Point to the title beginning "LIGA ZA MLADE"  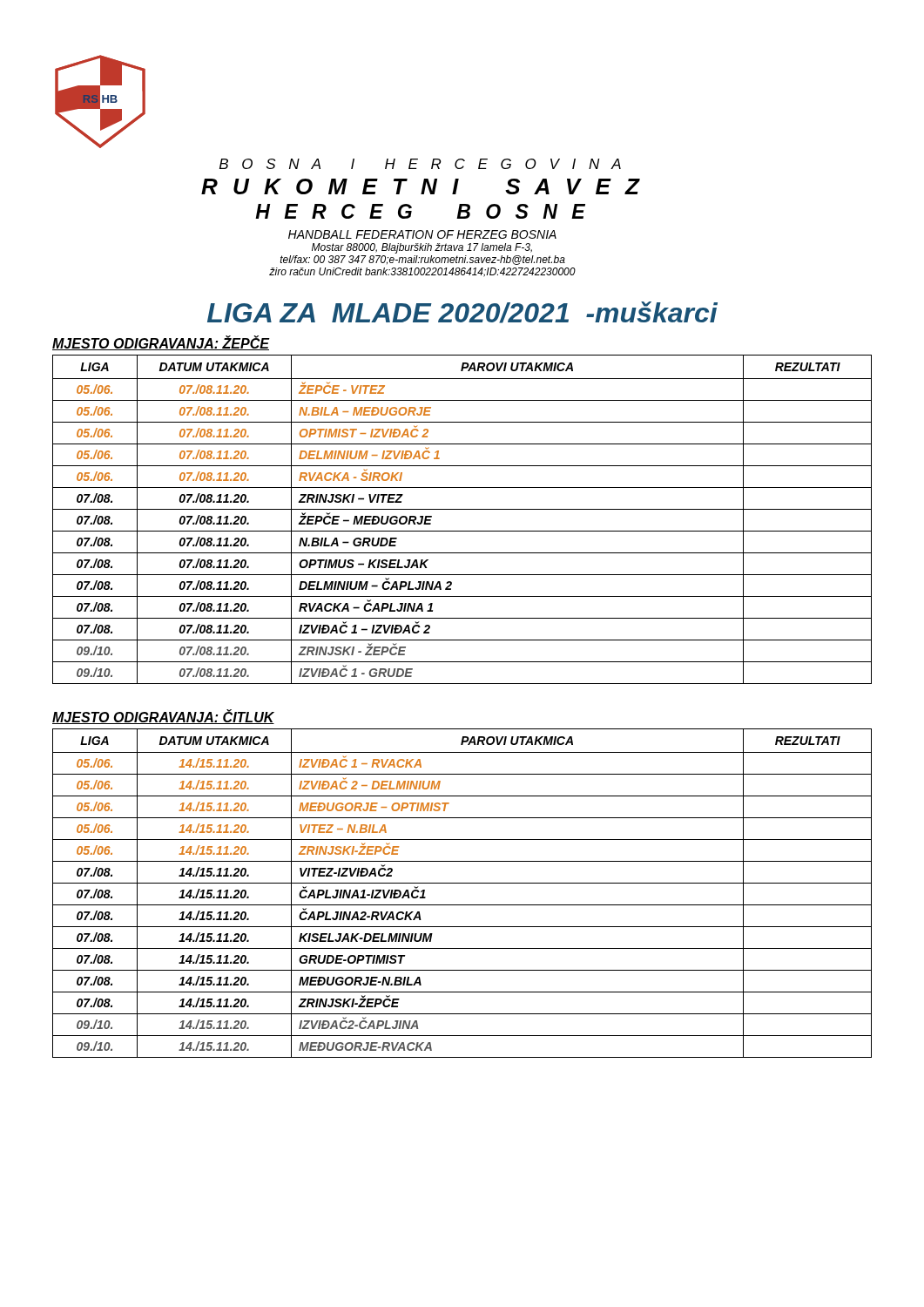coord(462,313)
